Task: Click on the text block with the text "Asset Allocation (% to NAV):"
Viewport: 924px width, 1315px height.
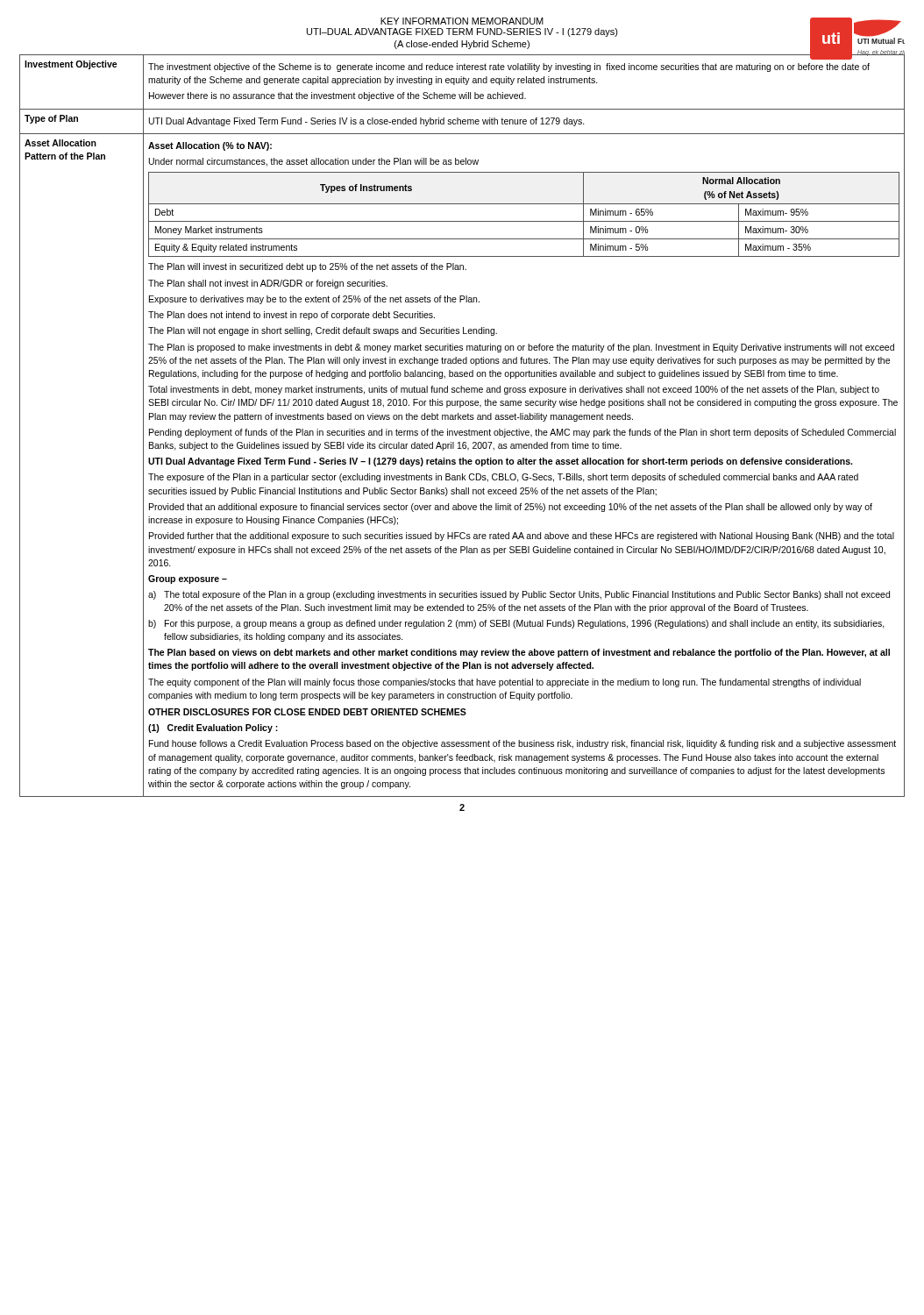Action: [210, 146]
